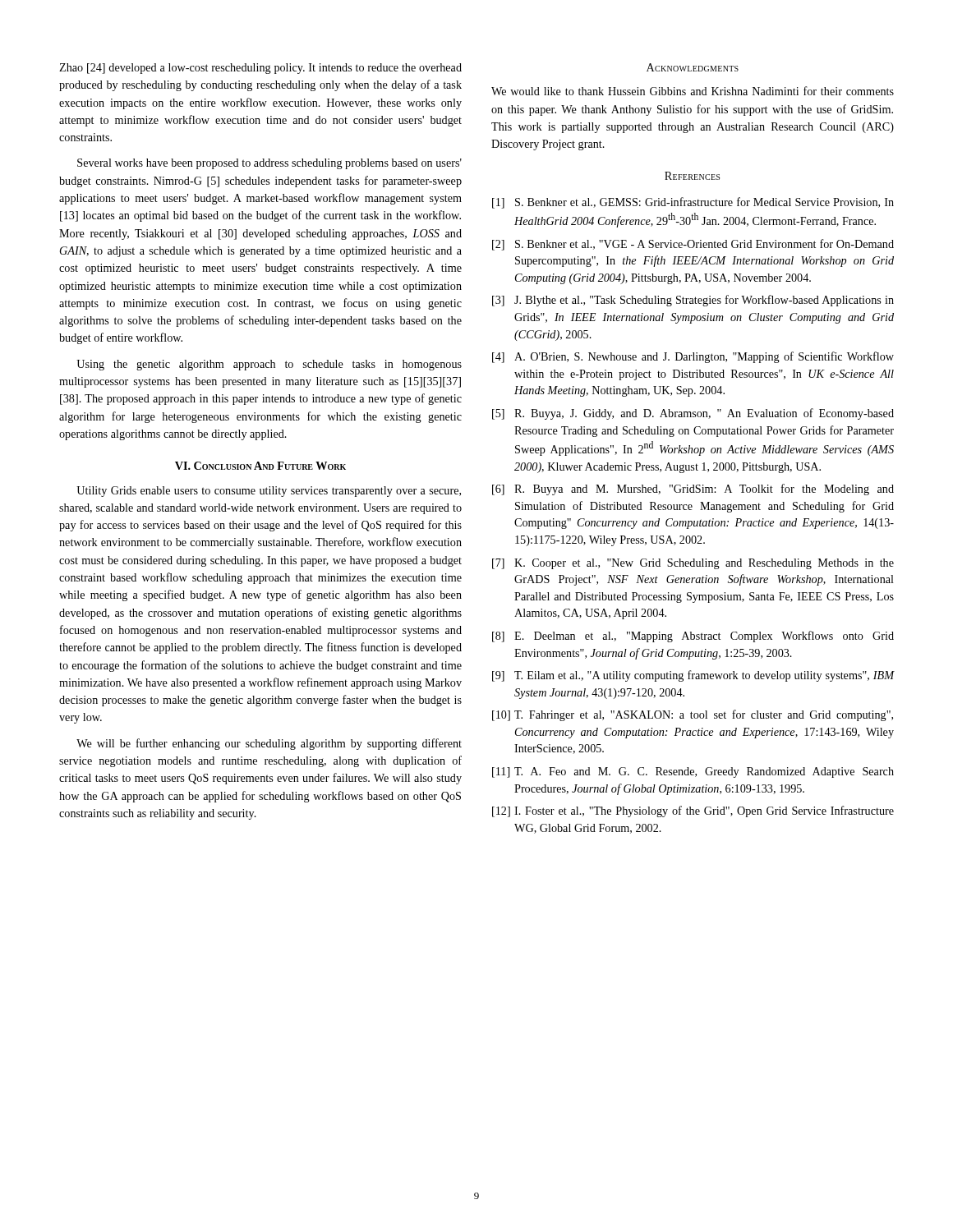Find the list item that reads "[4] A. O'Brien, S."
953x1232 pixels.
pyautogui.click(x=693, y=374)
